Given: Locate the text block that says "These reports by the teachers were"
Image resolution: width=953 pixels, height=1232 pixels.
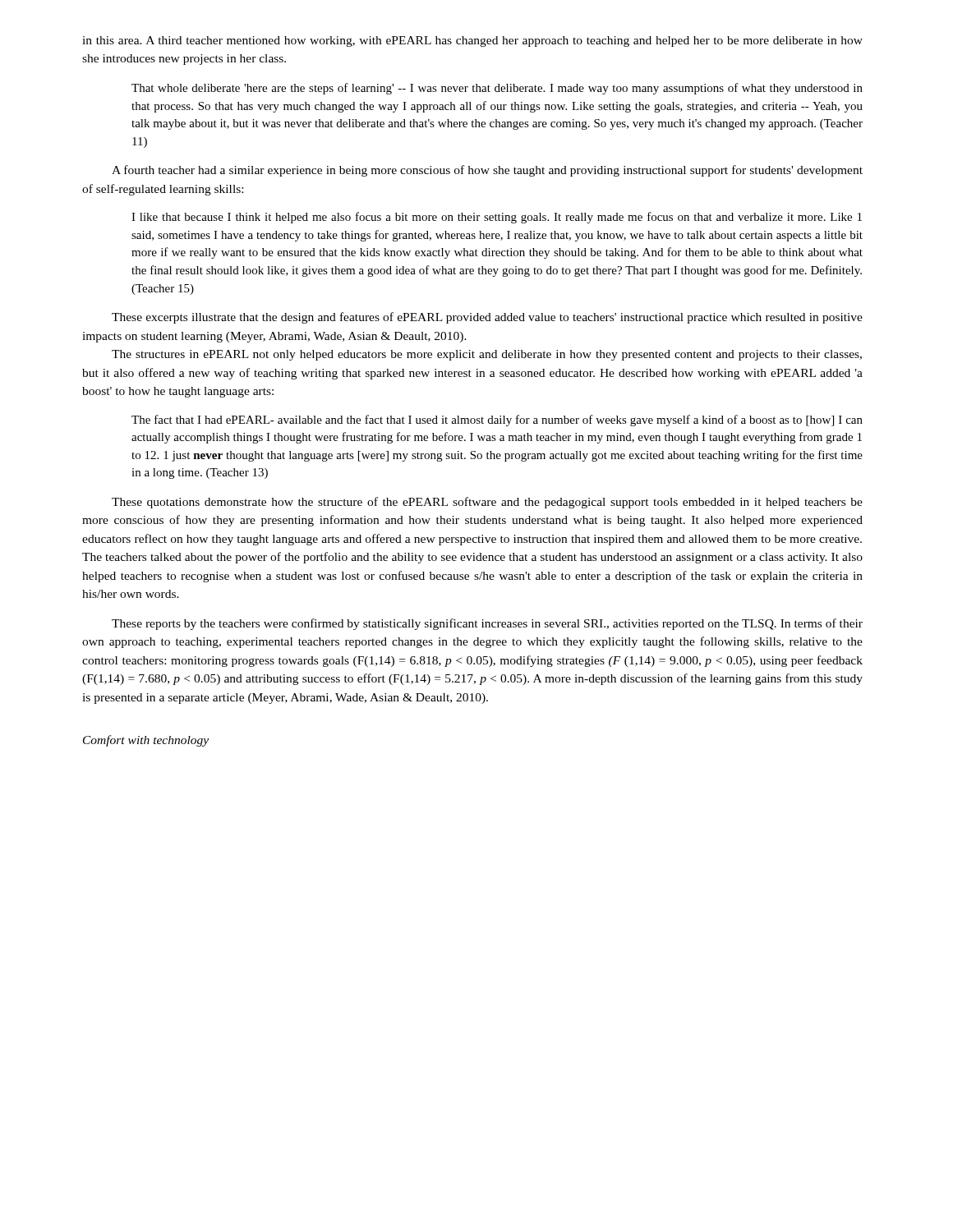Looking at the screenshot, I should point(472,660).
